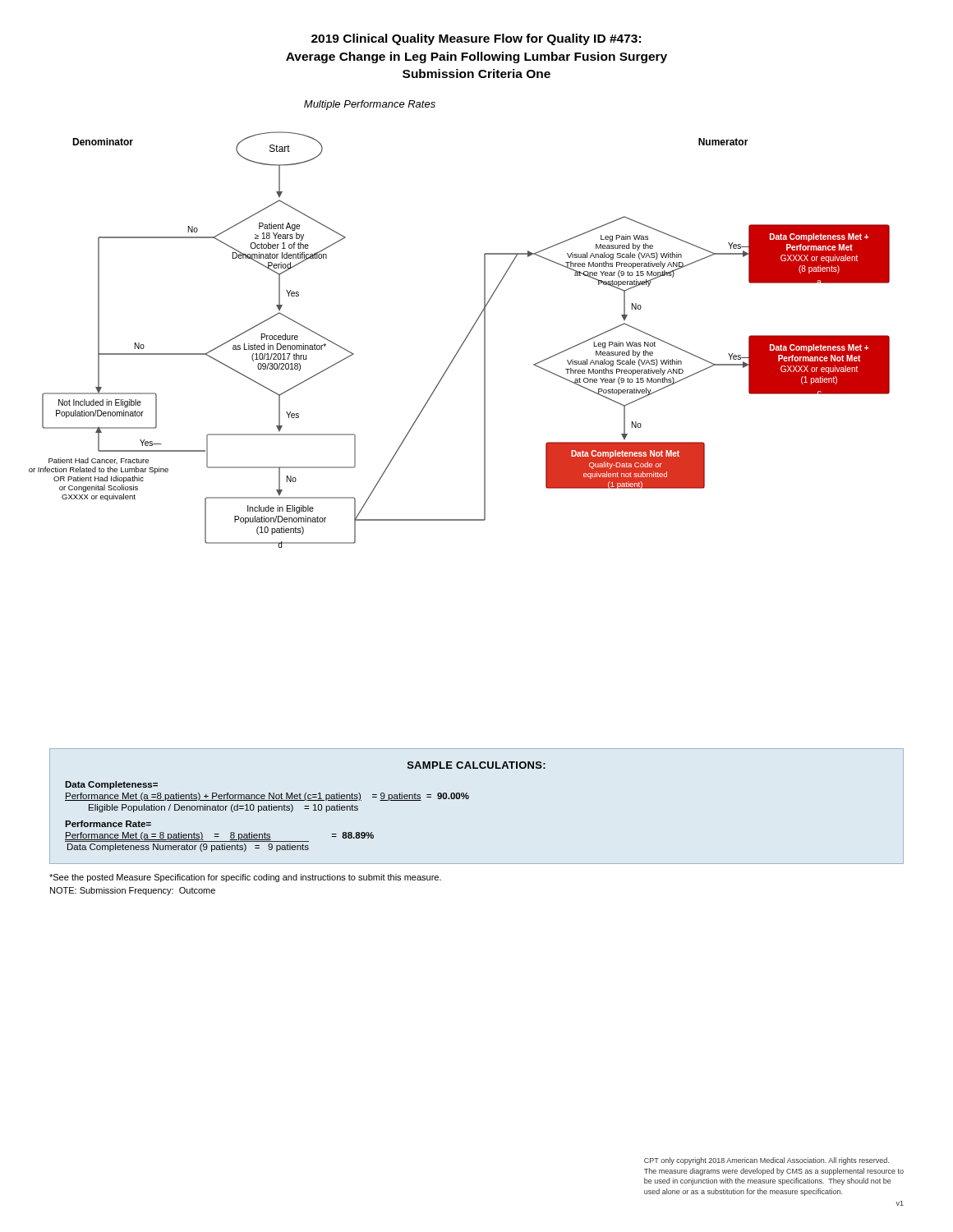Click where it says "NOTE: Submission Frequency: Outcome"
Viewport: 953px width, 1232px height.
tap(132, 890)
